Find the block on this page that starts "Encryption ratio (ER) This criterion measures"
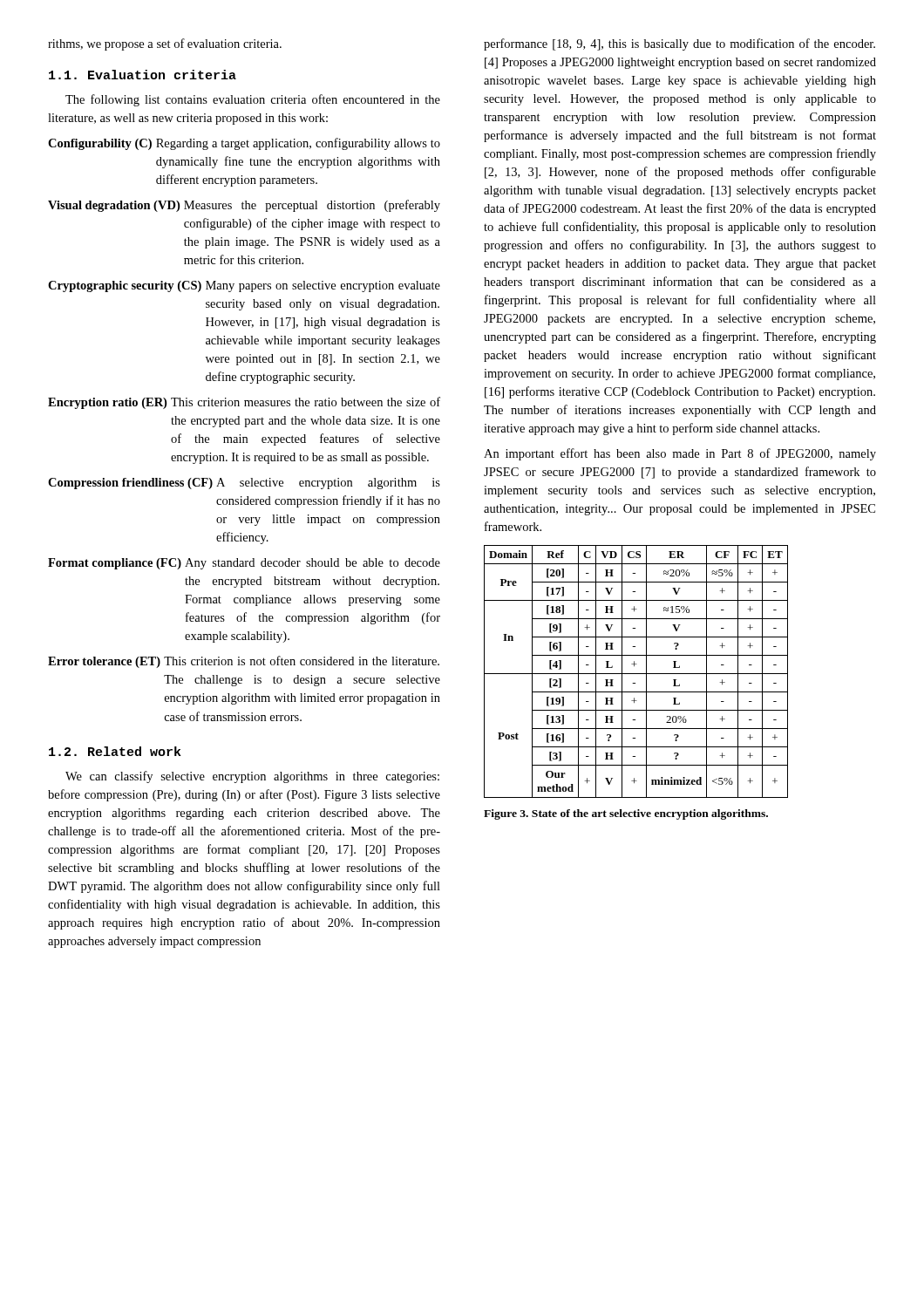Image resolution: width=924 pixels, height=1308 pixels. click(244, 430)
